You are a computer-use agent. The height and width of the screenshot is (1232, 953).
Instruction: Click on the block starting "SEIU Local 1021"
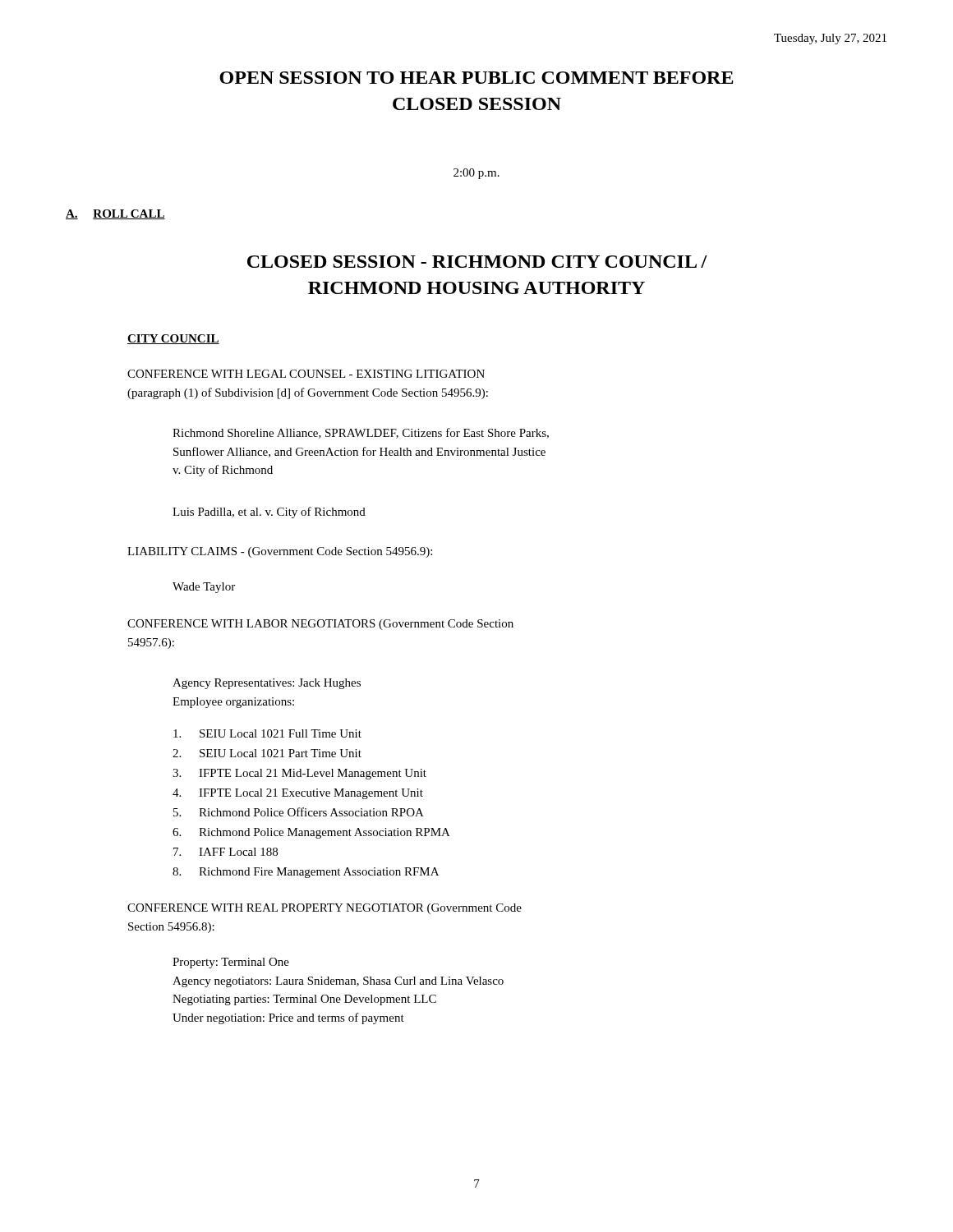(267, 733)
